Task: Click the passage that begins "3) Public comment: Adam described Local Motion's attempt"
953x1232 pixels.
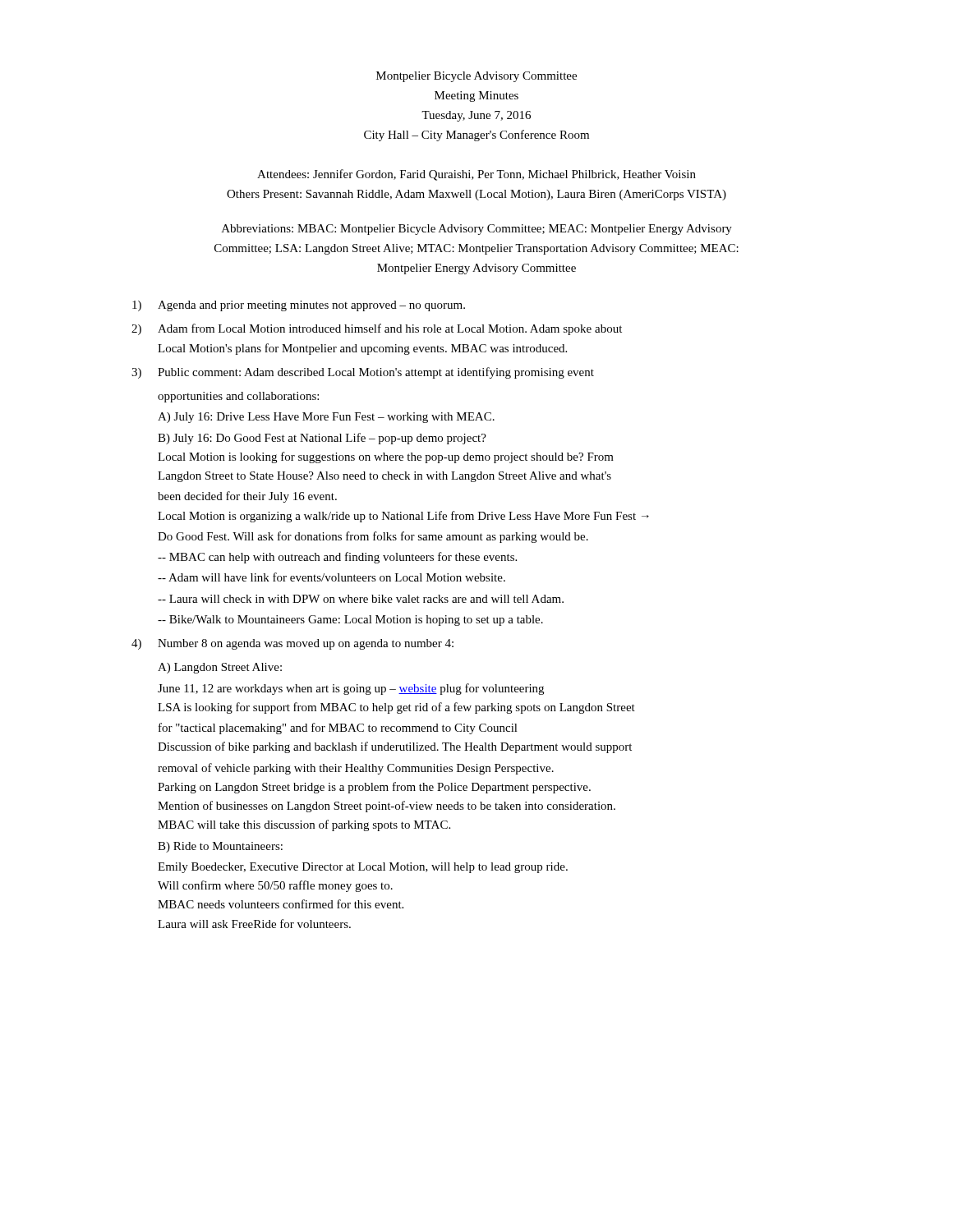Action: click(476, 372)
